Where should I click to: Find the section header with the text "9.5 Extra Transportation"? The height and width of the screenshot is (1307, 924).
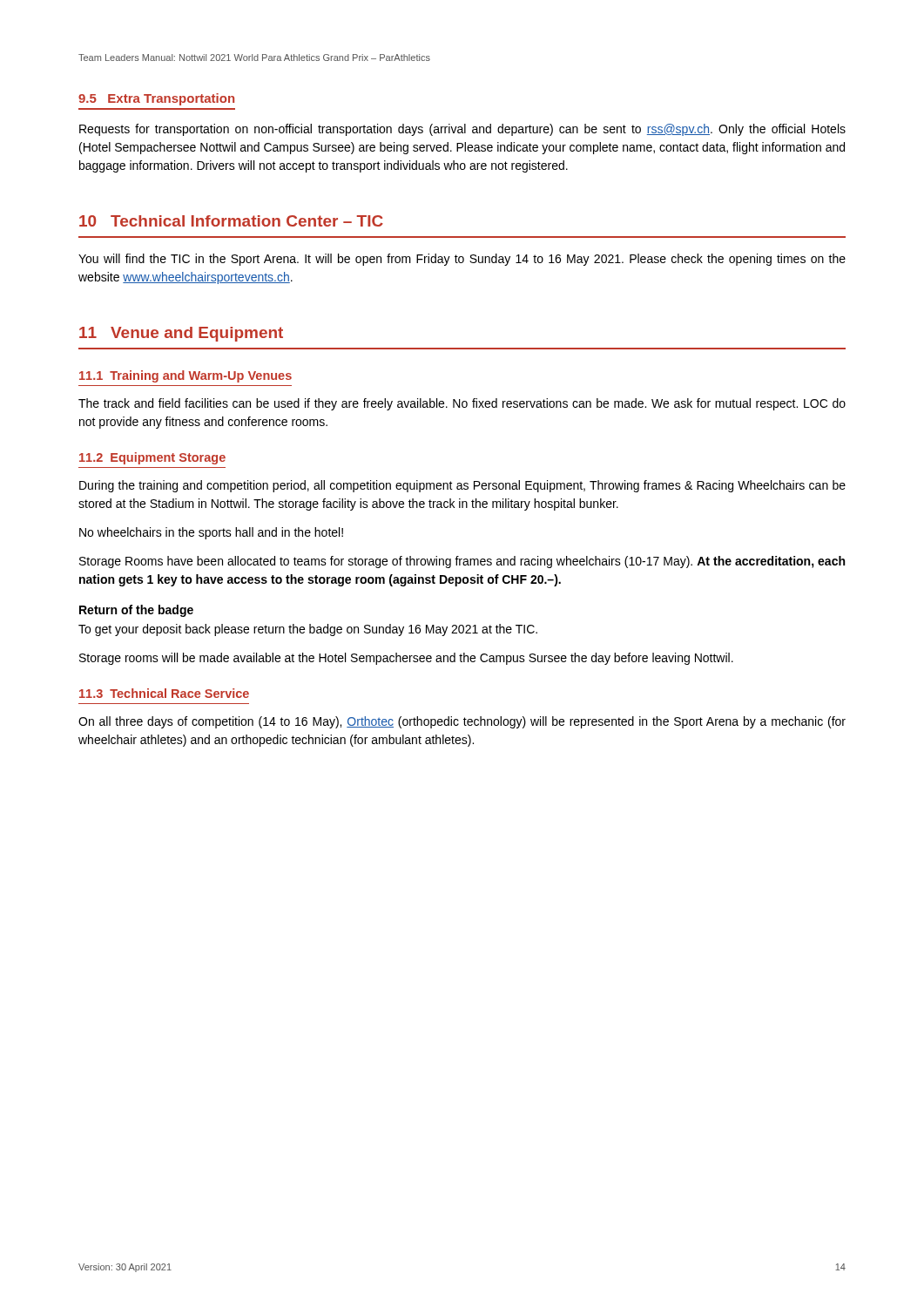coord(157,100)
